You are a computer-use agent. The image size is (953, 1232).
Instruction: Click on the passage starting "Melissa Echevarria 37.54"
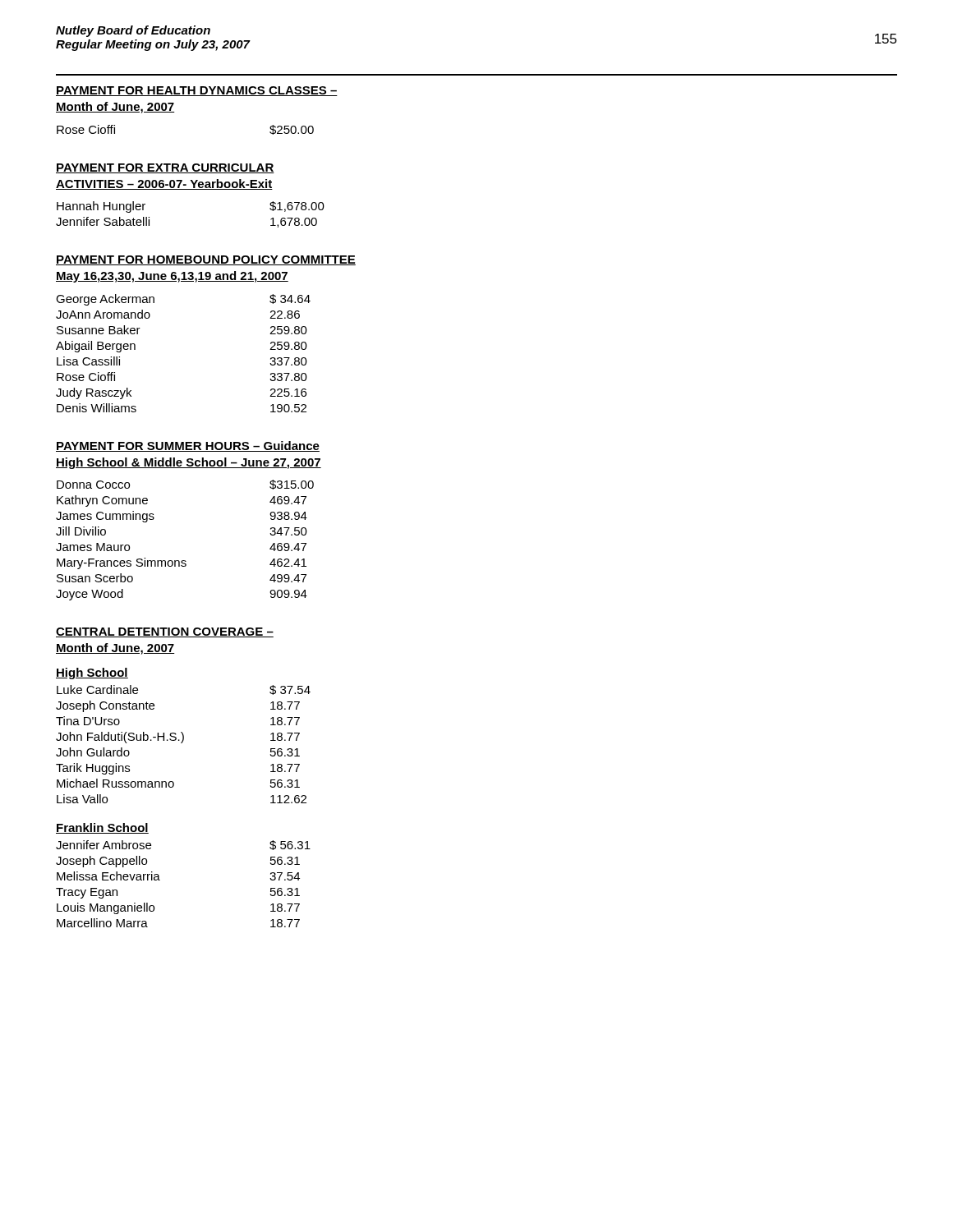point(108,876)
